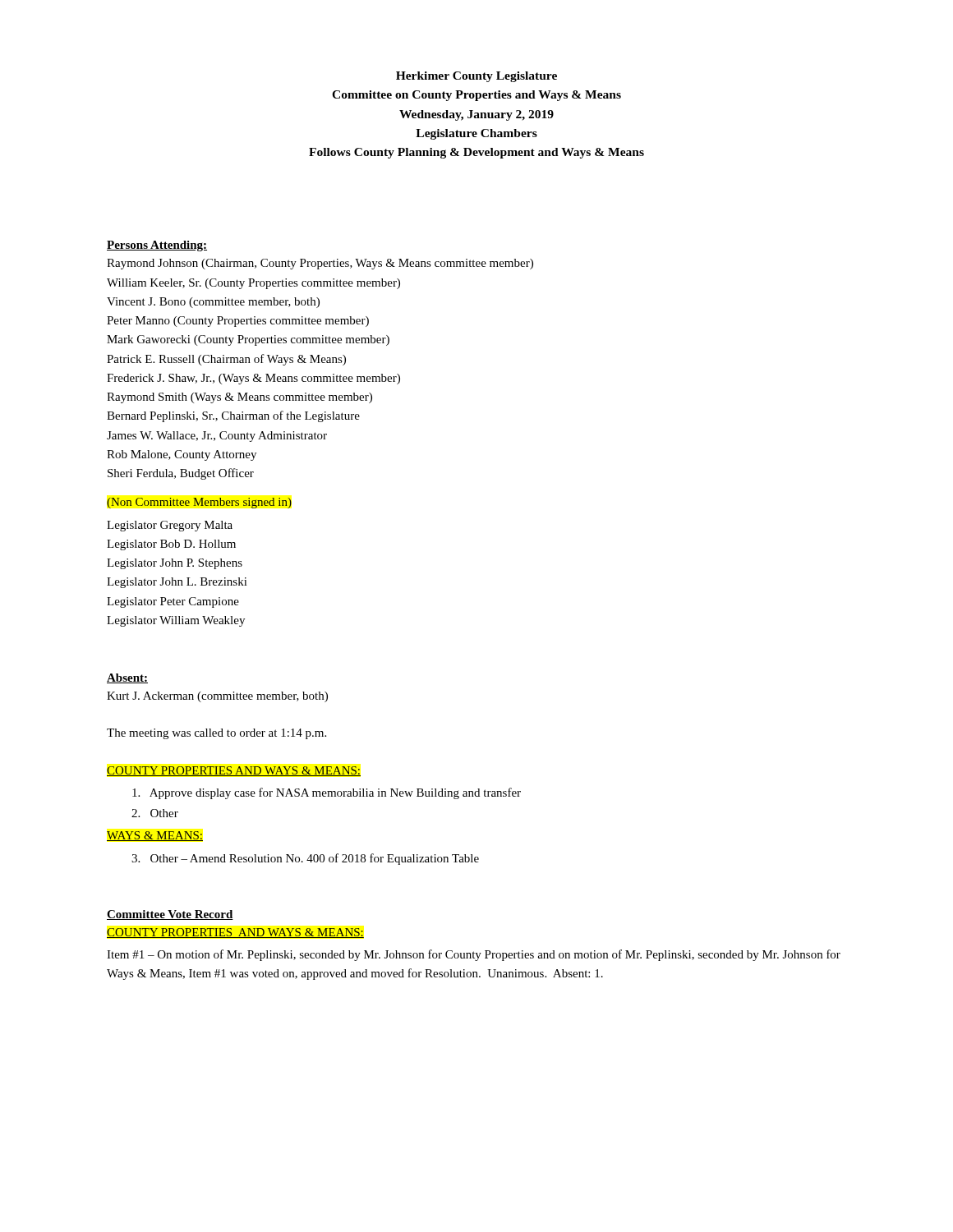Select the block starting "Item #1 – On"
The width and height of the screenshot is (953, 1232).
coord(474,964)
